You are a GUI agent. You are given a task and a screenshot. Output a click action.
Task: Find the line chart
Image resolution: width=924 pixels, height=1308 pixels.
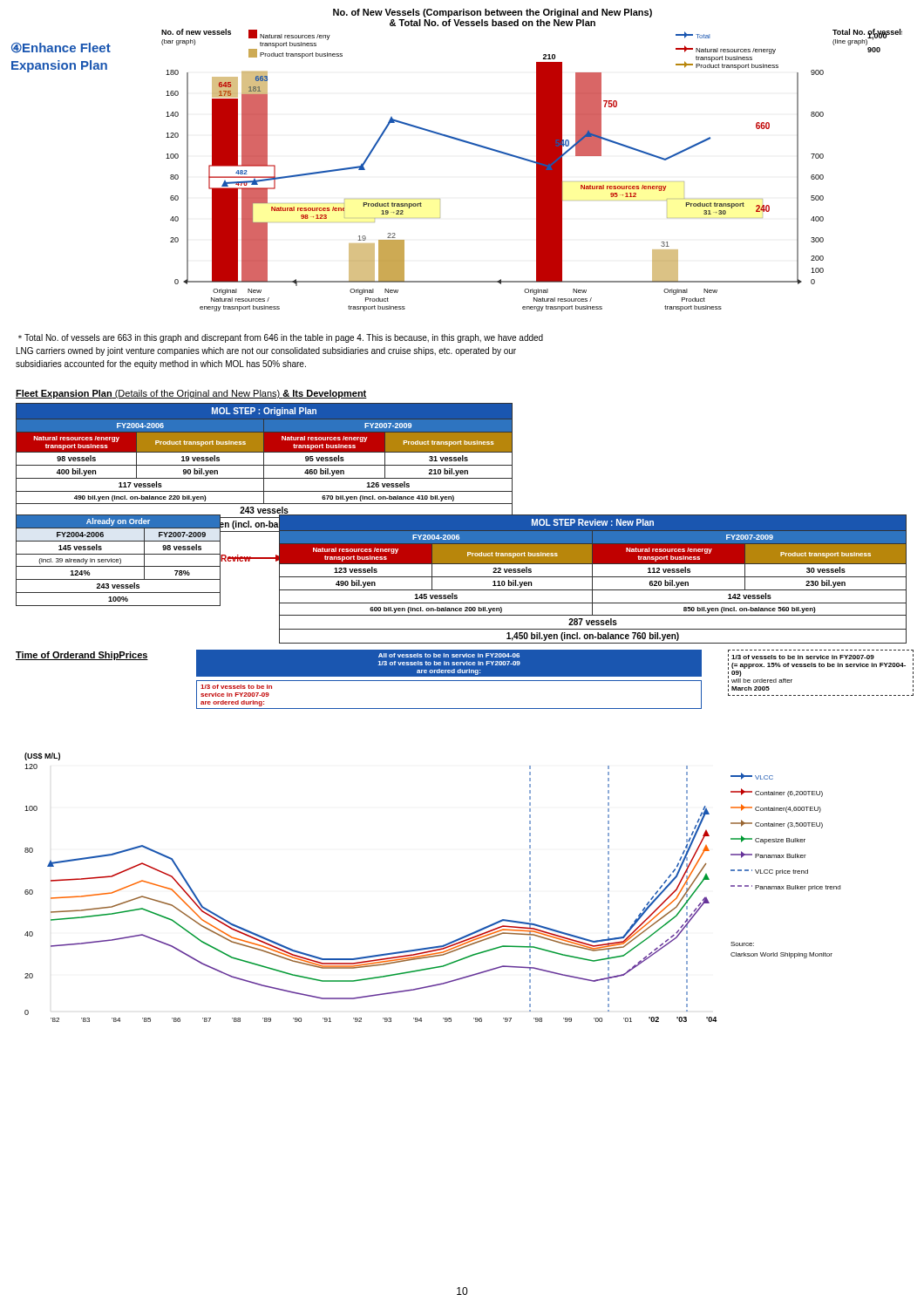coord(465,859)
